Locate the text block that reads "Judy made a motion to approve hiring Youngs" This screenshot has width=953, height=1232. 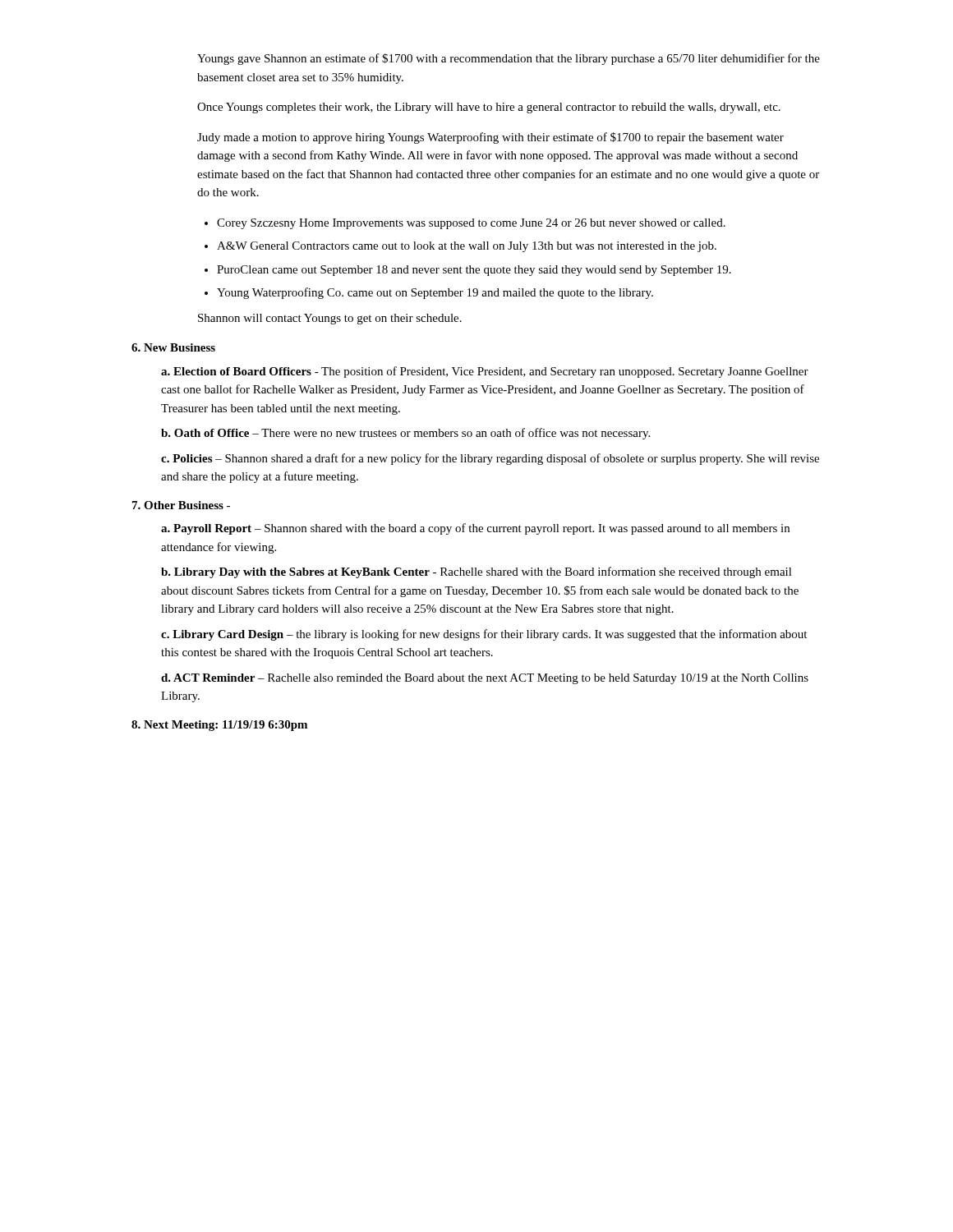coord(509,227)
